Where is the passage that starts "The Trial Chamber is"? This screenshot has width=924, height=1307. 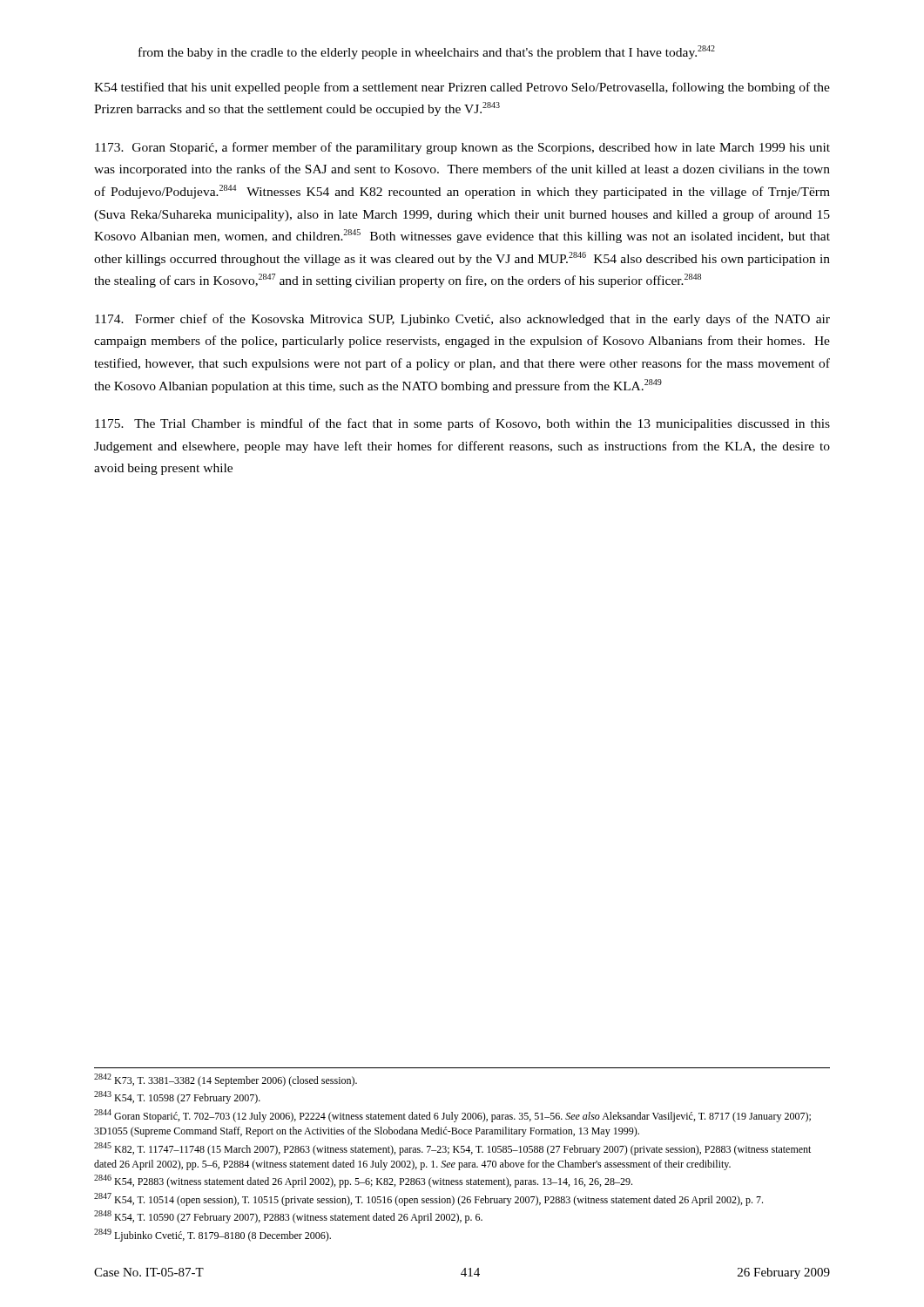pyautogui.click(x=462, y=445)
